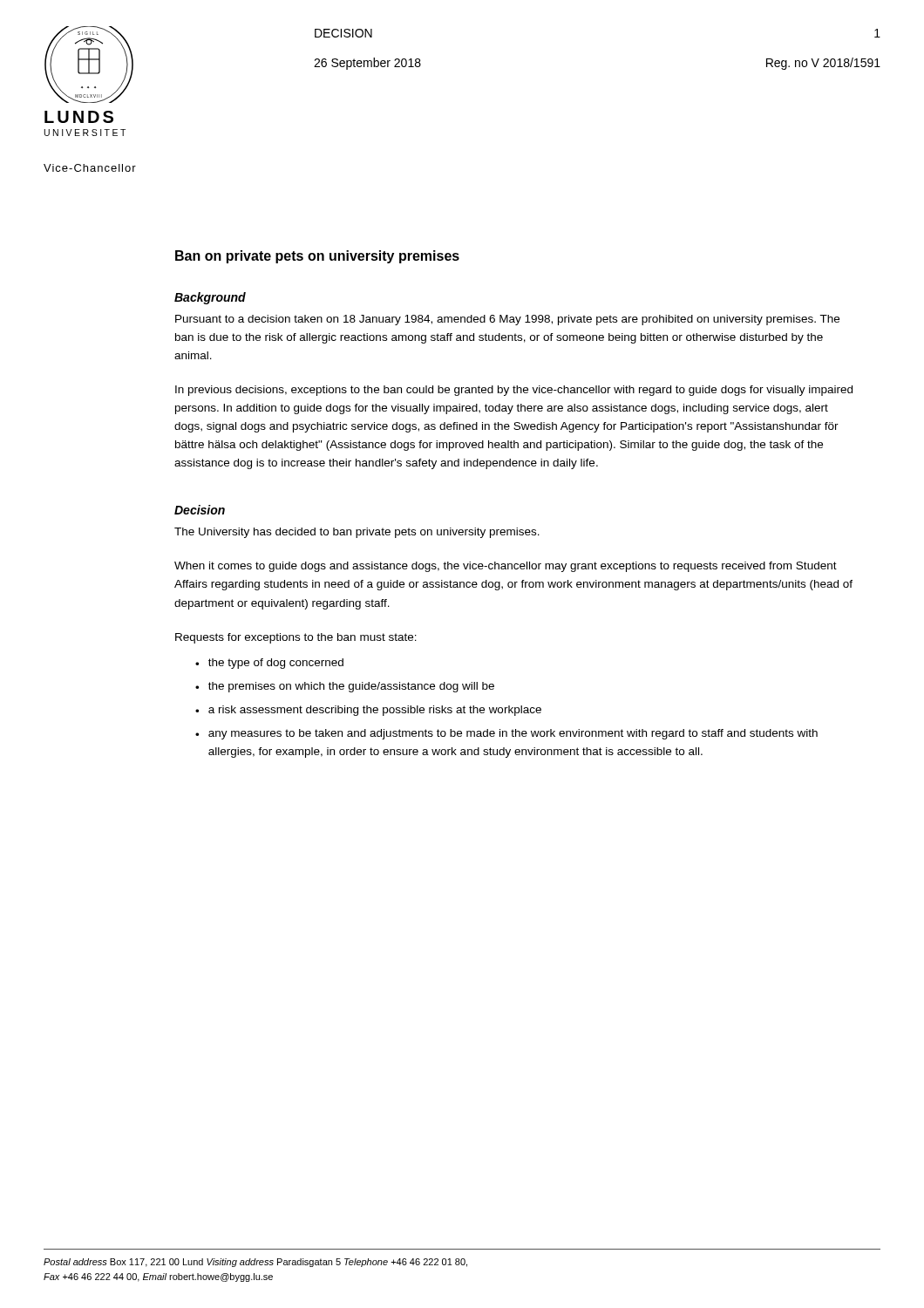The height and width of the screenshot is (1308, 924).
Task: Click the passage that begins "• the type of dog"
Action: pyautogui.click(x=270, y=663)
